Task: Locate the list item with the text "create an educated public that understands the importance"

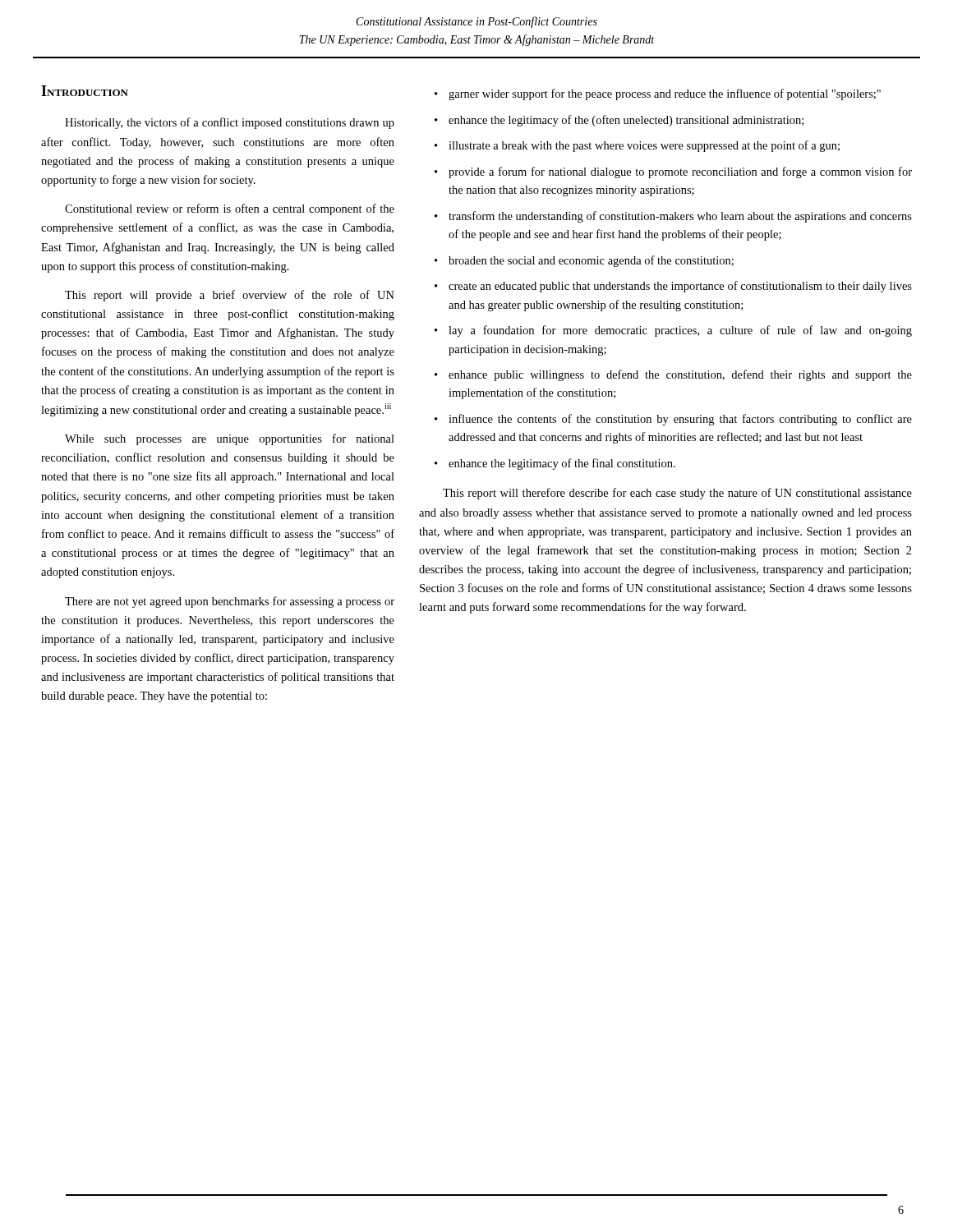Action: coord(680,295)
